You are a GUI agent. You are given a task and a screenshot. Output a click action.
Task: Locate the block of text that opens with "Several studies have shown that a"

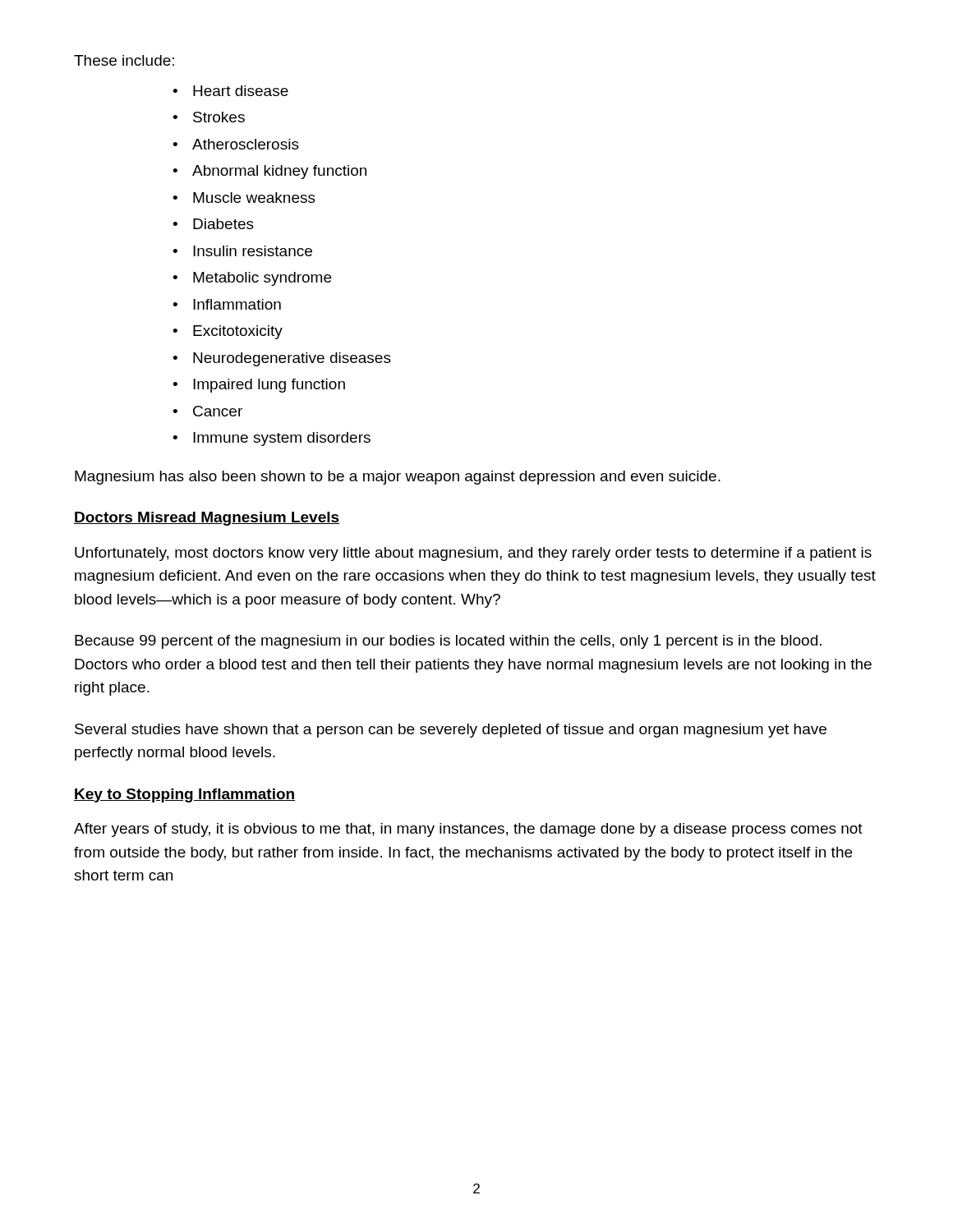point(451,740)
